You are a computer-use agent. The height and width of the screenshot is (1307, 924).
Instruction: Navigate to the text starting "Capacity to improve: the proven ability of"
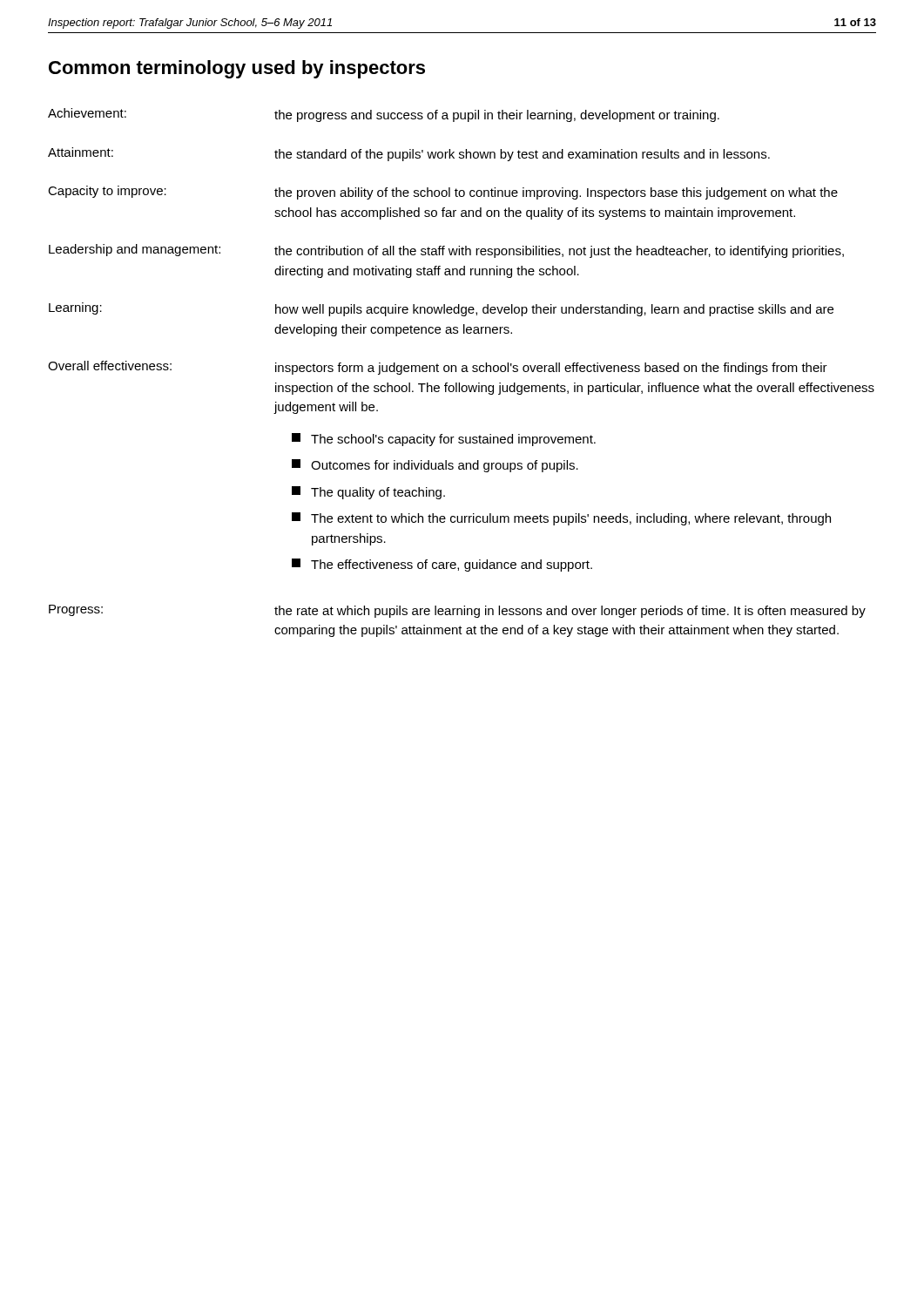click(x=462, y=203)
